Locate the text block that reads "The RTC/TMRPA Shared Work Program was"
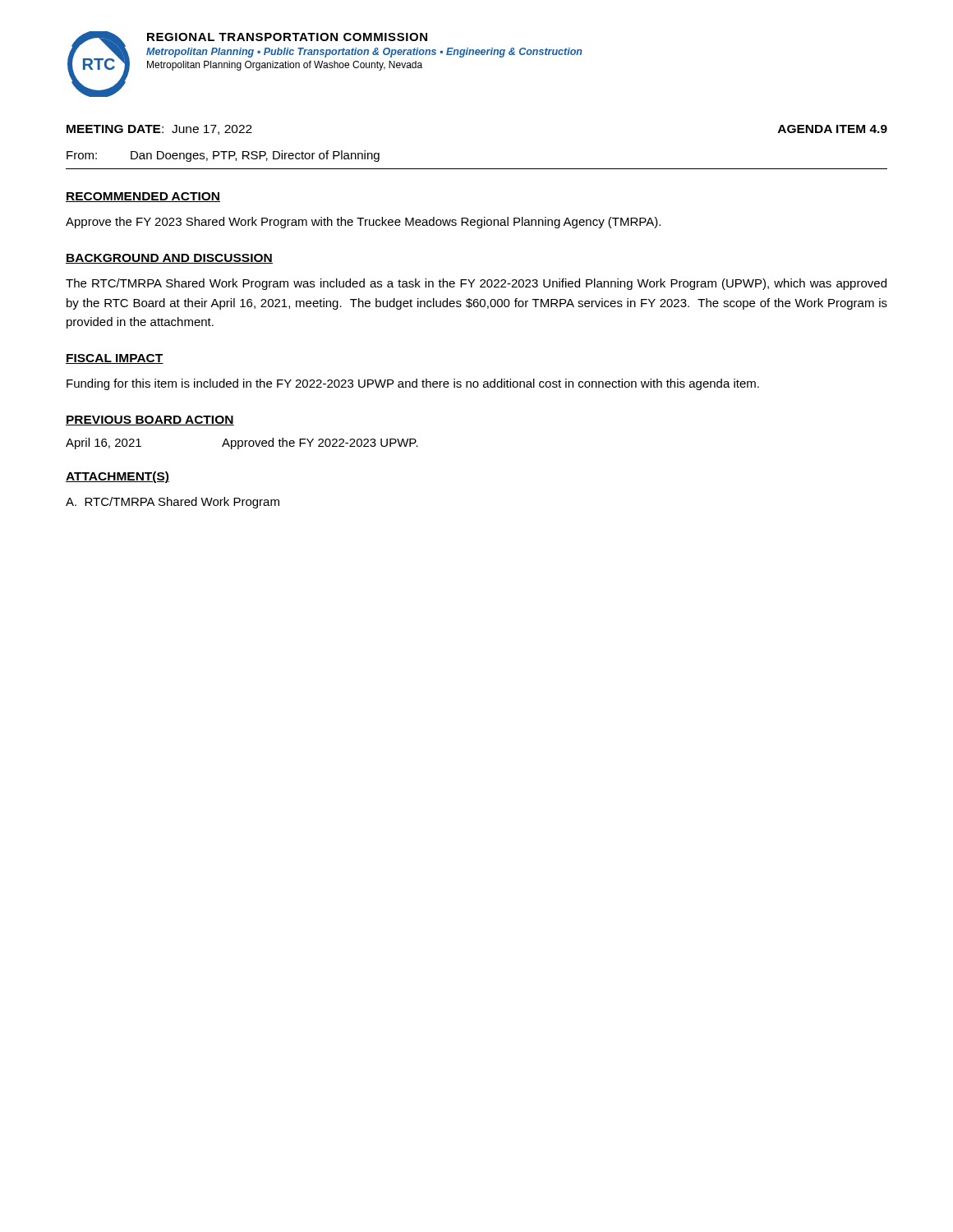 476,302
